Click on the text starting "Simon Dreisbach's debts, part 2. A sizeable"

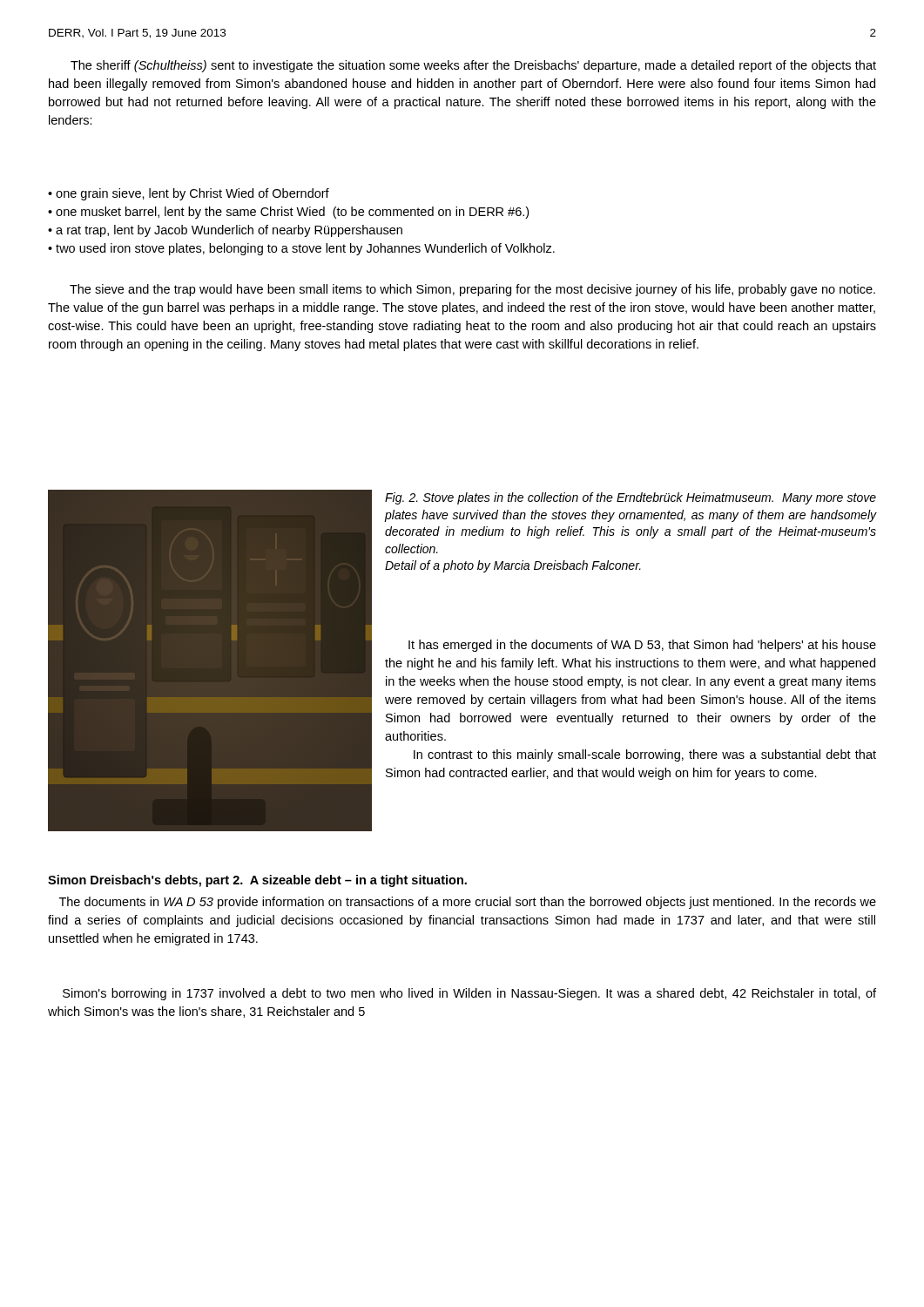pyautogui.click(x=258, y=880)
